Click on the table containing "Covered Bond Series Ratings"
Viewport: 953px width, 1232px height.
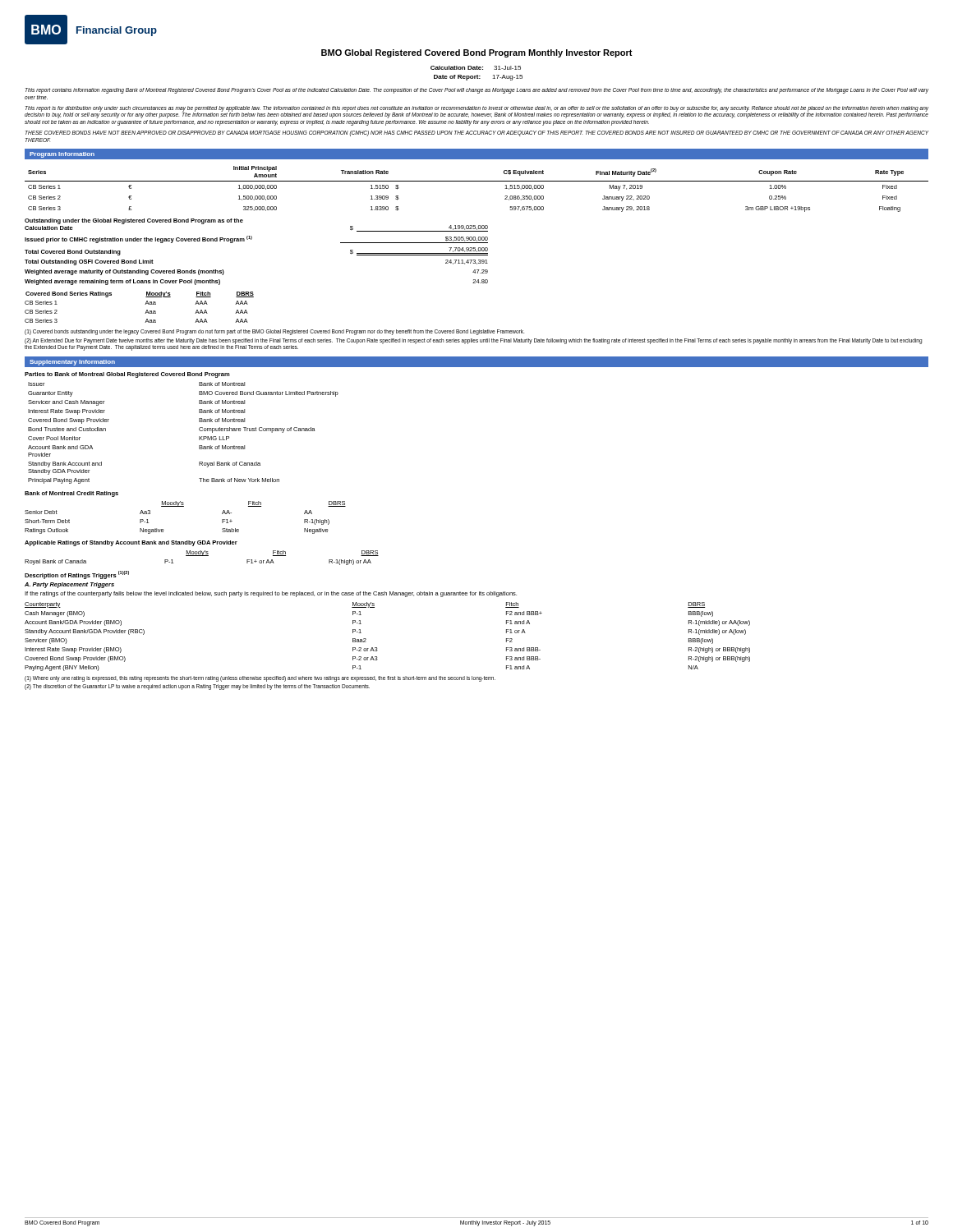tap(476, 307)
